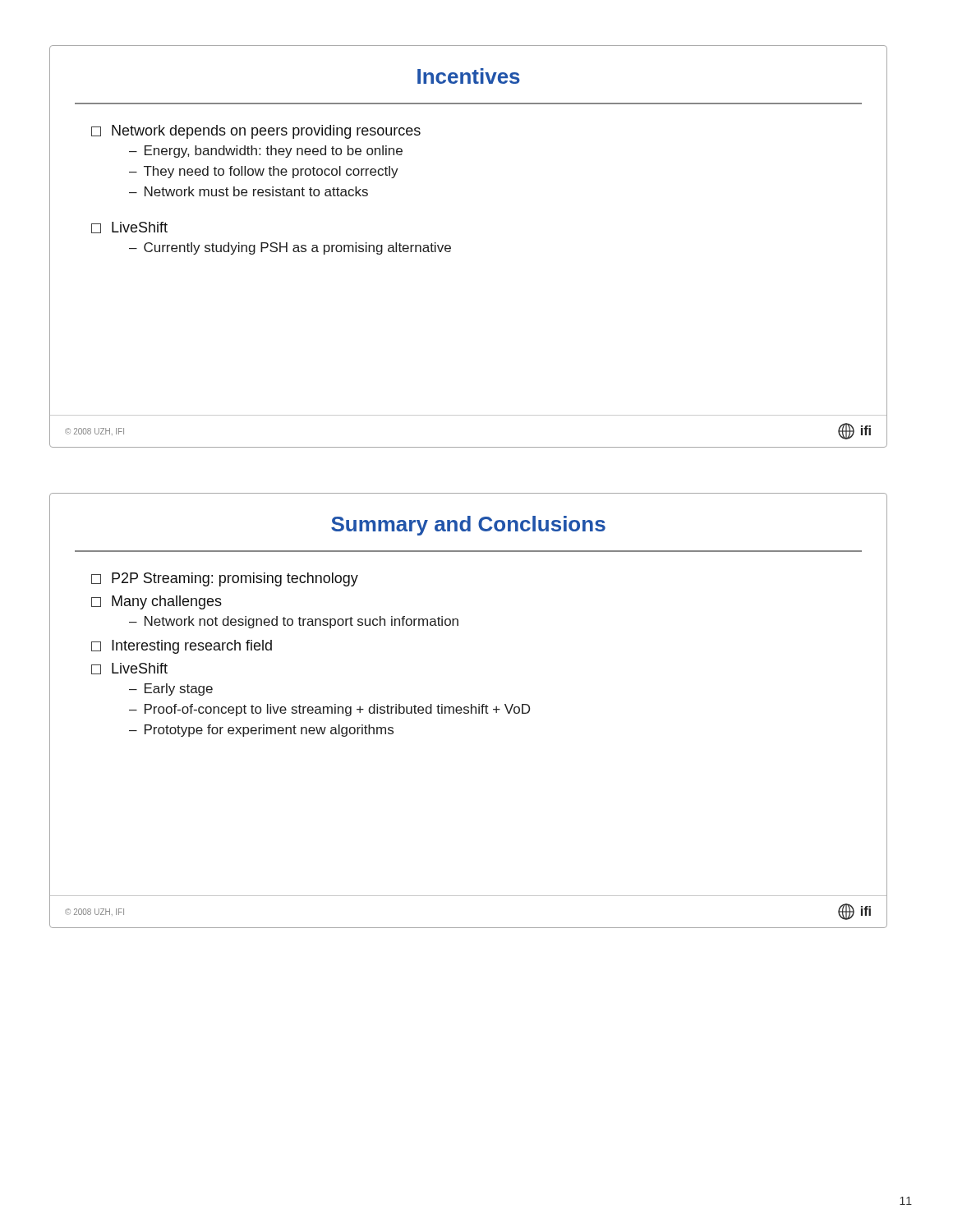Image resolution: width=953 pixels, height=1232 pixels.
Task: Find the region starting "Summary and Conclusions"
Action: pyautogui.click(x=468, y=524)
